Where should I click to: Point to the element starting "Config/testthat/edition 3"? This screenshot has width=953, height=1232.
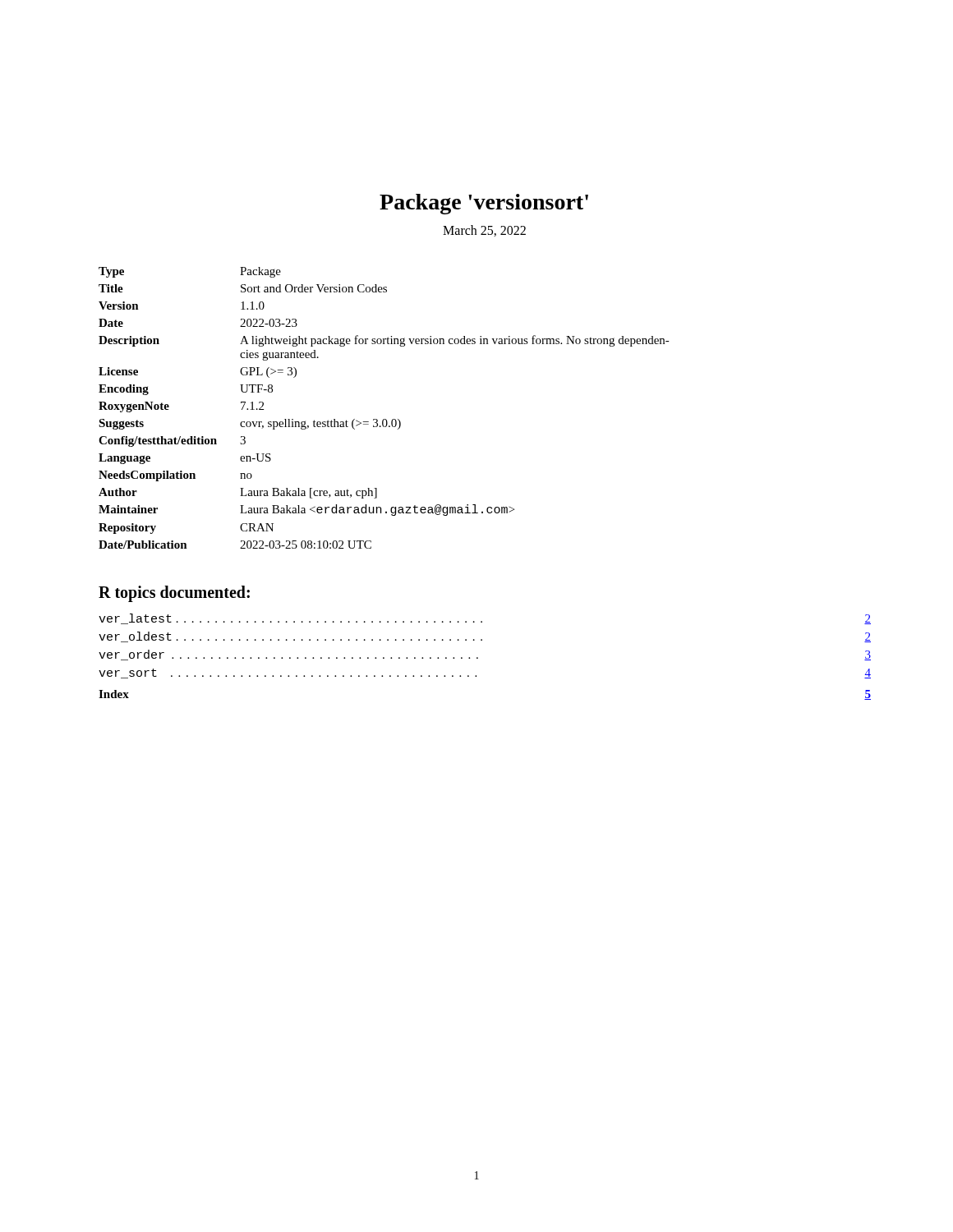pyautogui.click(x=172, y=441)
